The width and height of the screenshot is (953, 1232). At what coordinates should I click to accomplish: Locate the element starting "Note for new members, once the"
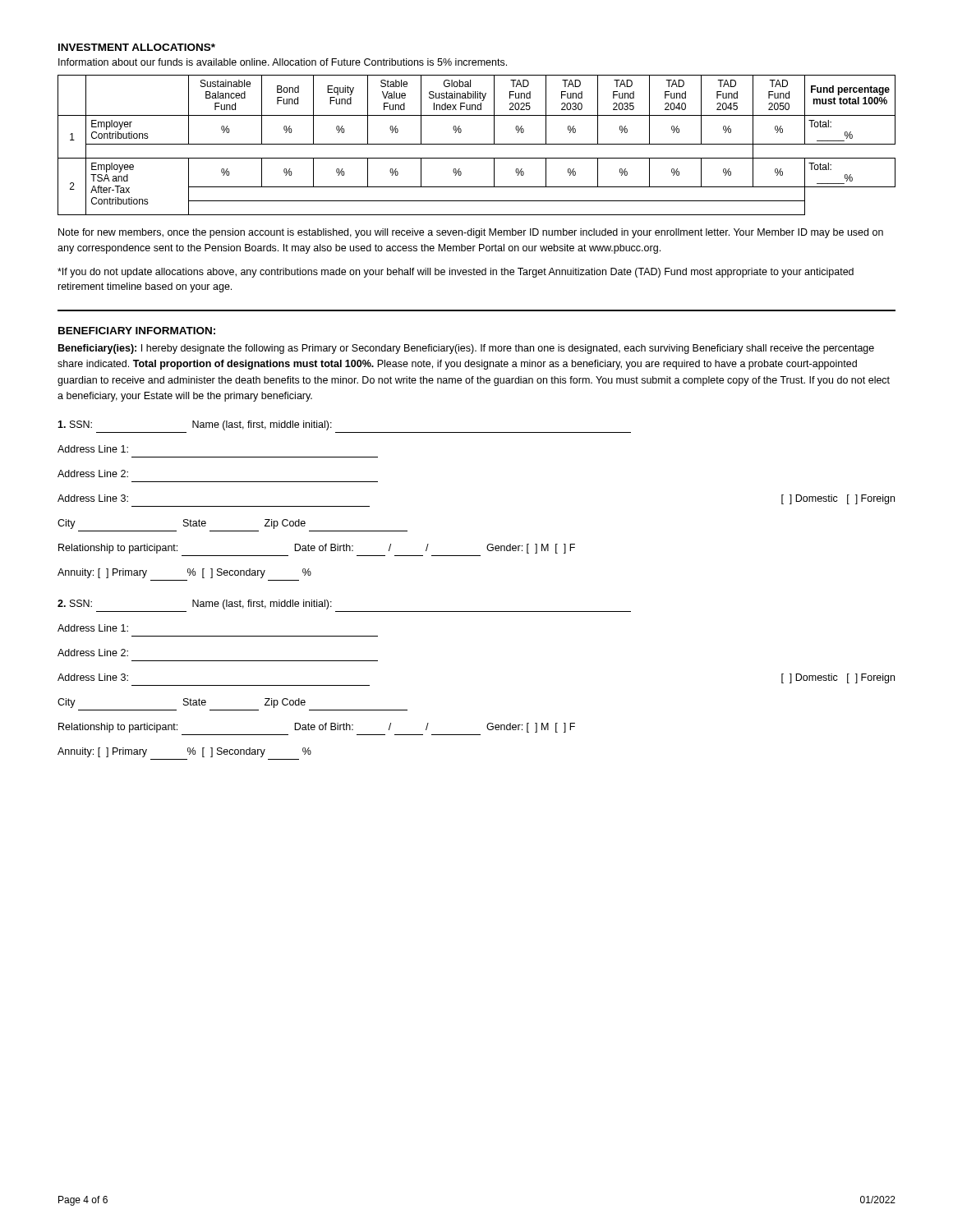[470, 240]
